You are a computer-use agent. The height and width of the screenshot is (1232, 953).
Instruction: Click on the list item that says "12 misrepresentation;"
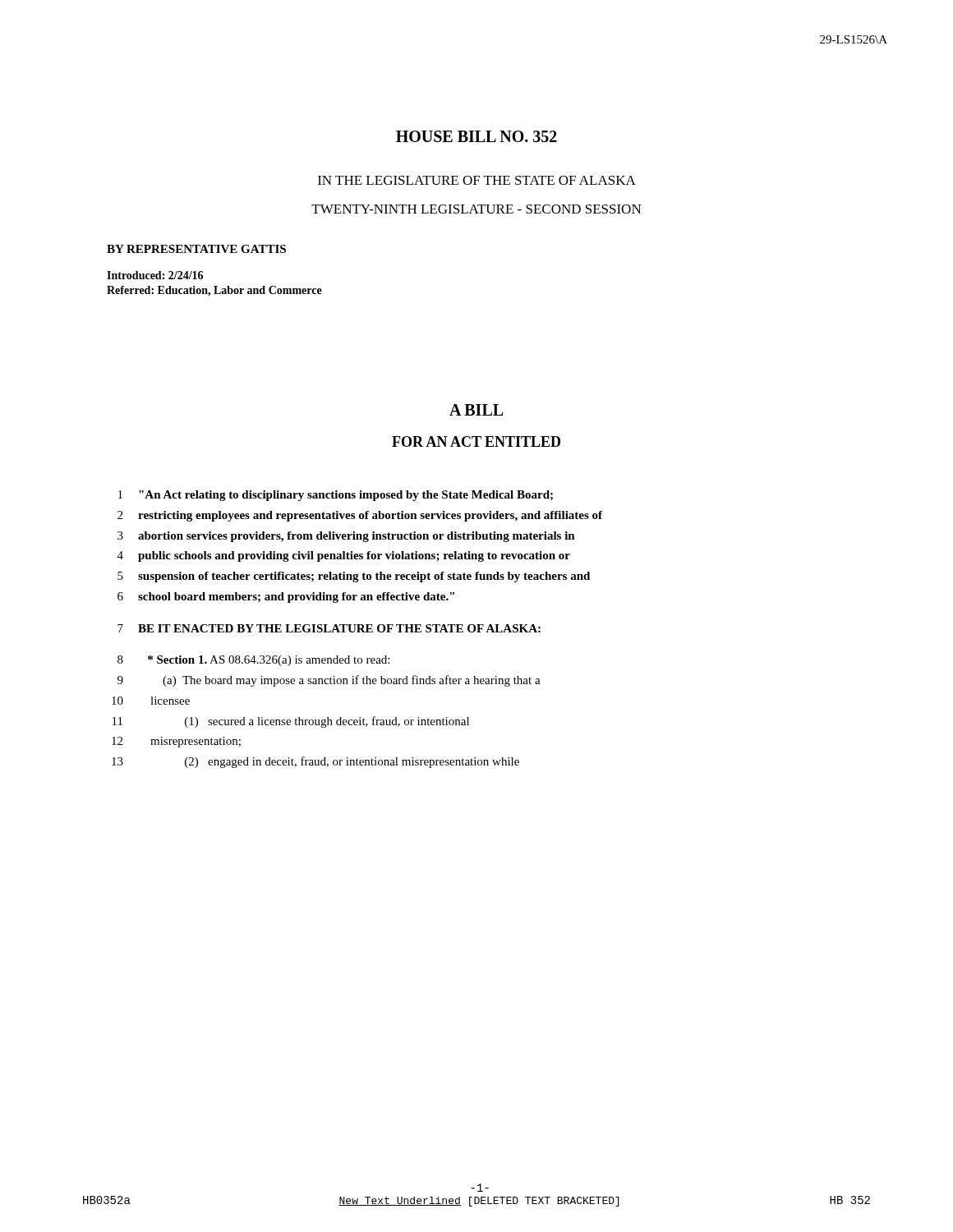point(176,742)
